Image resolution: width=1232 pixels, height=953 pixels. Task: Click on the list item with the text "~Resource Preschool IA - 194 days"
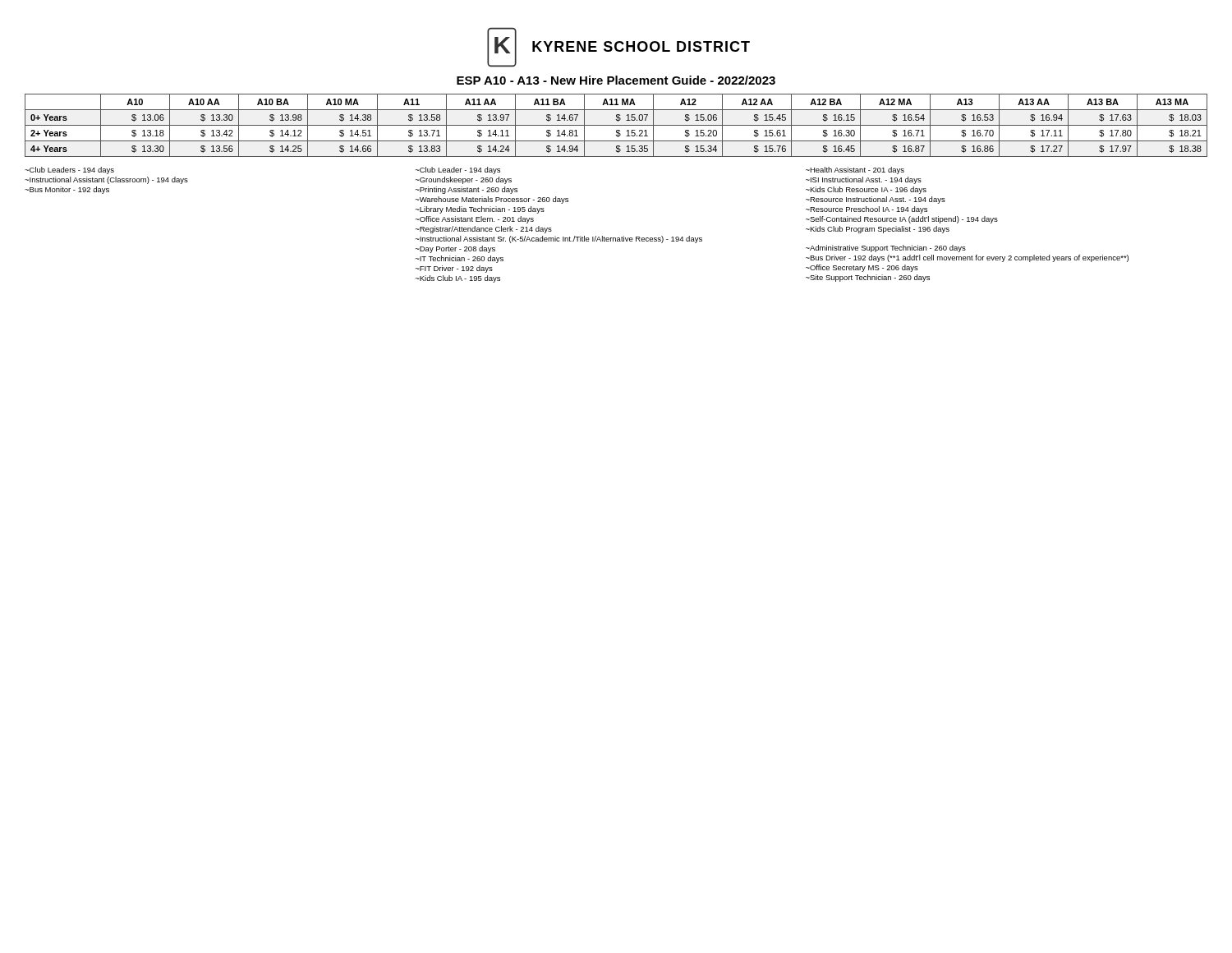(x=867, y=210)
